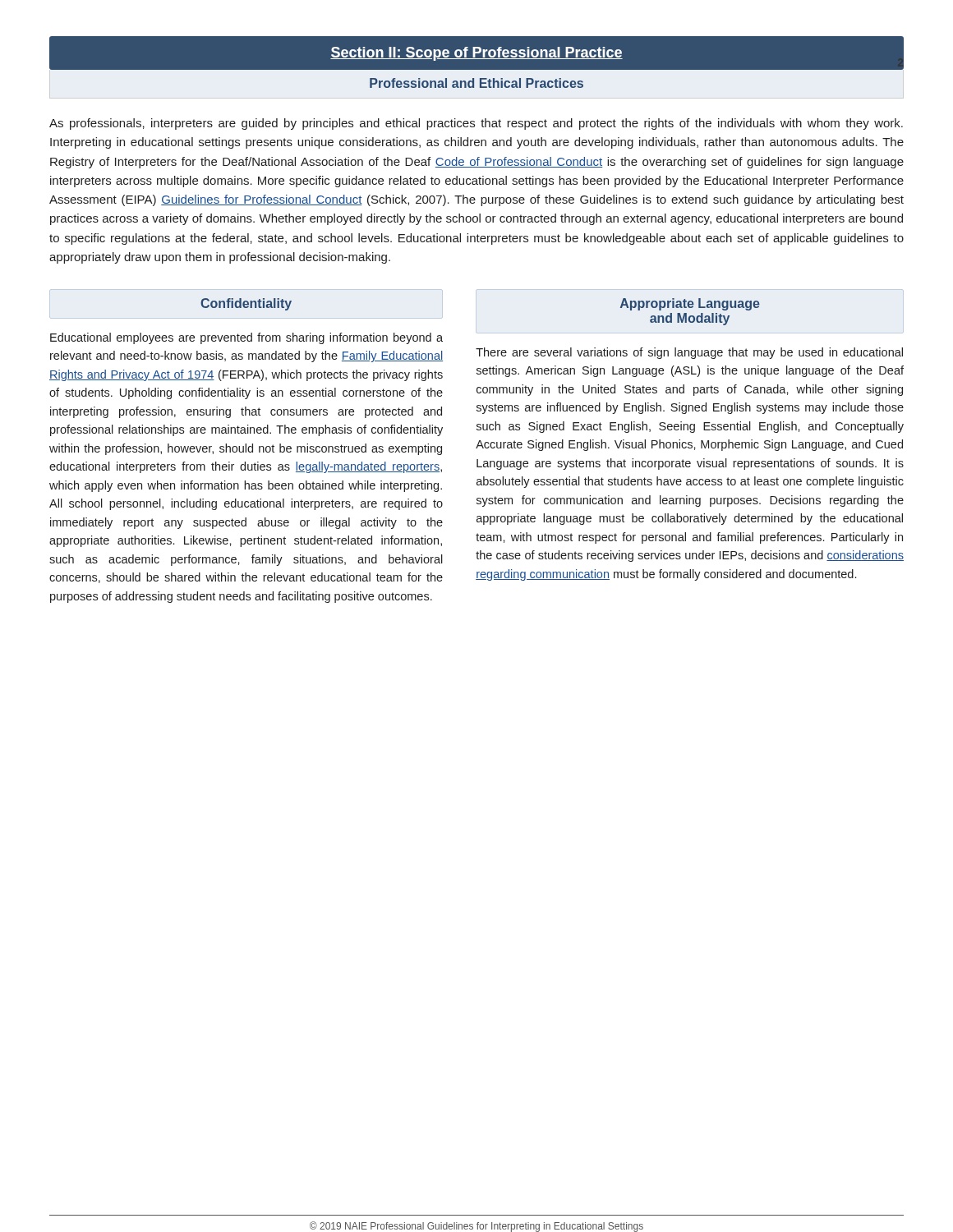Locate the passage starting "Educational employees are prevented from sharing information"

click(x=246, y=467)
